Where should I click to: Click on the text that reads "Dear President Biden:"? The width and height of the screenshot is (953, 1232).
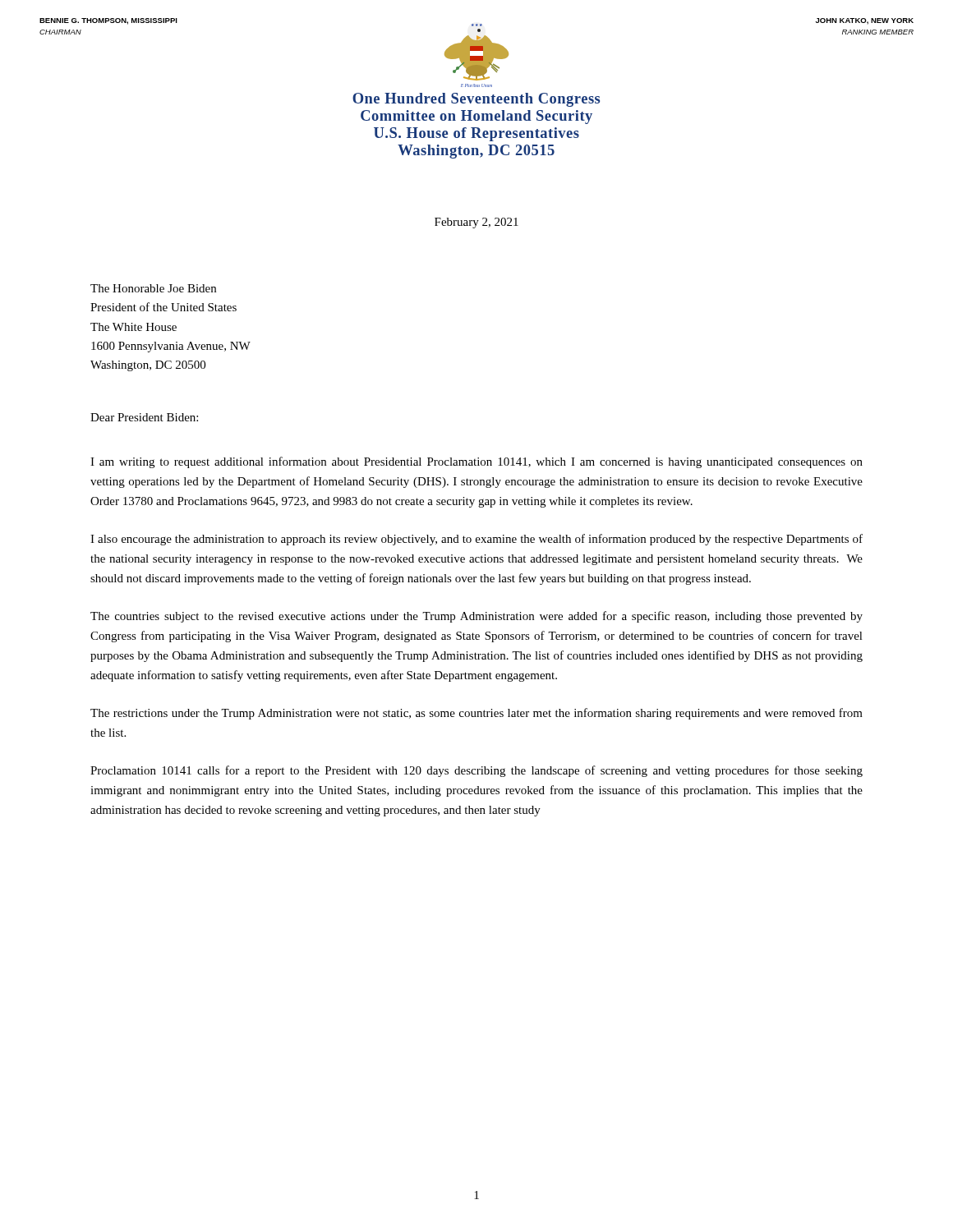pyautogui.click(x=145, y=417)
